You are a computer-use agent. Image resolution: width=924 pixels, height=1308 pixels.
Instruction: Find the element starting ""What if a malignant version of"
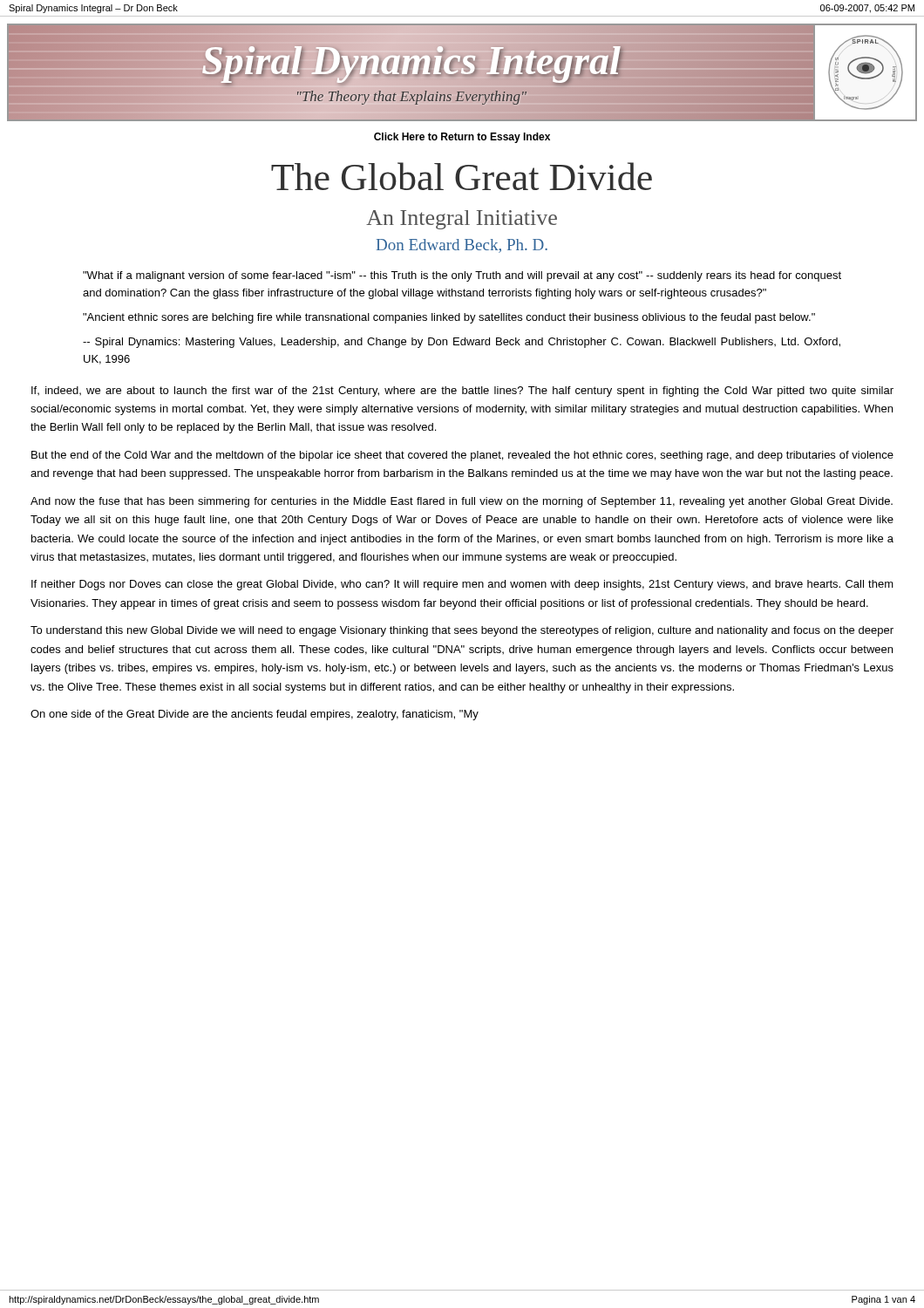click(462, 284)
